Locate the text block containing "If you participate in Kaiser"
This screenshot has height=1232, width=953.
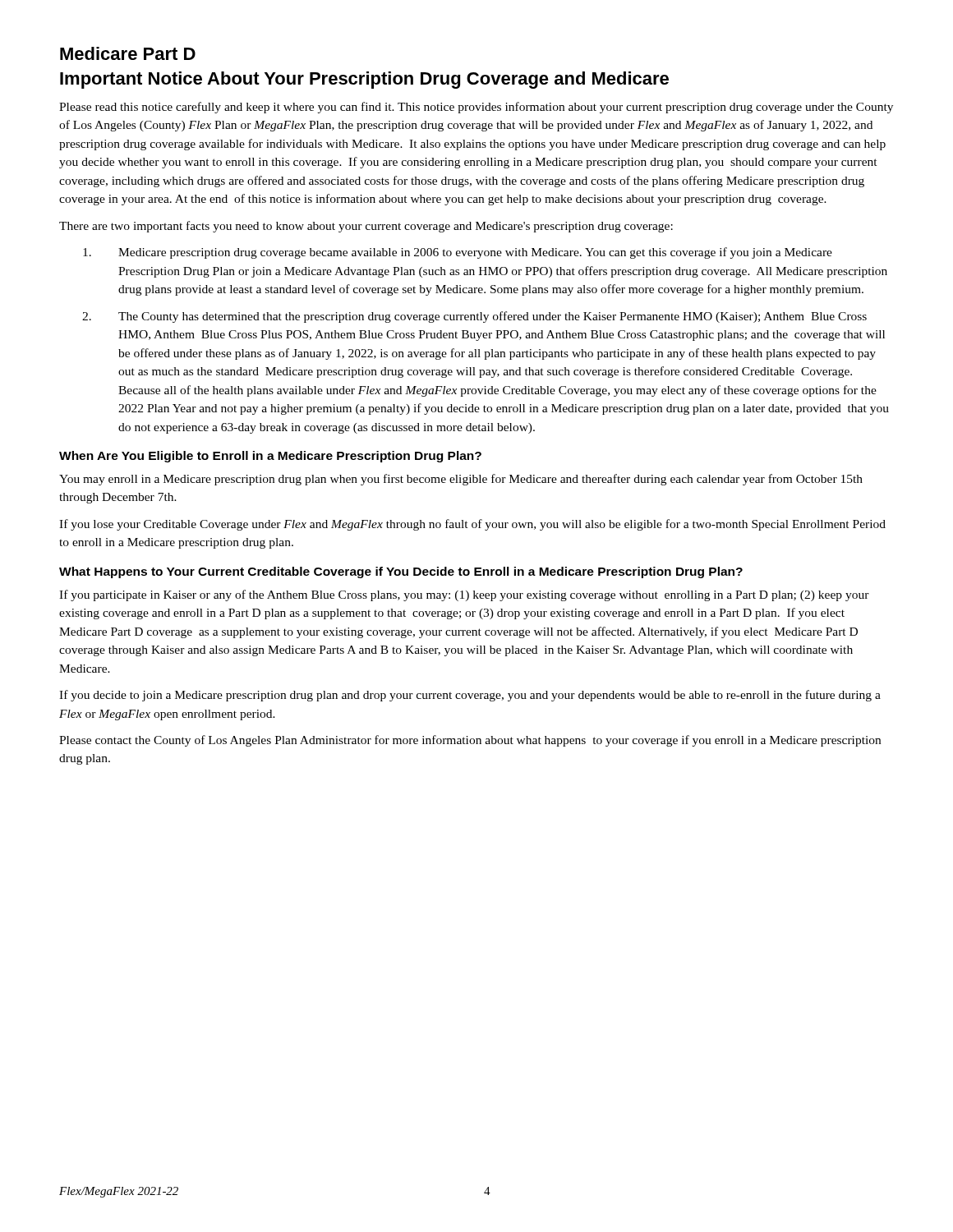[x=464, y=631]
